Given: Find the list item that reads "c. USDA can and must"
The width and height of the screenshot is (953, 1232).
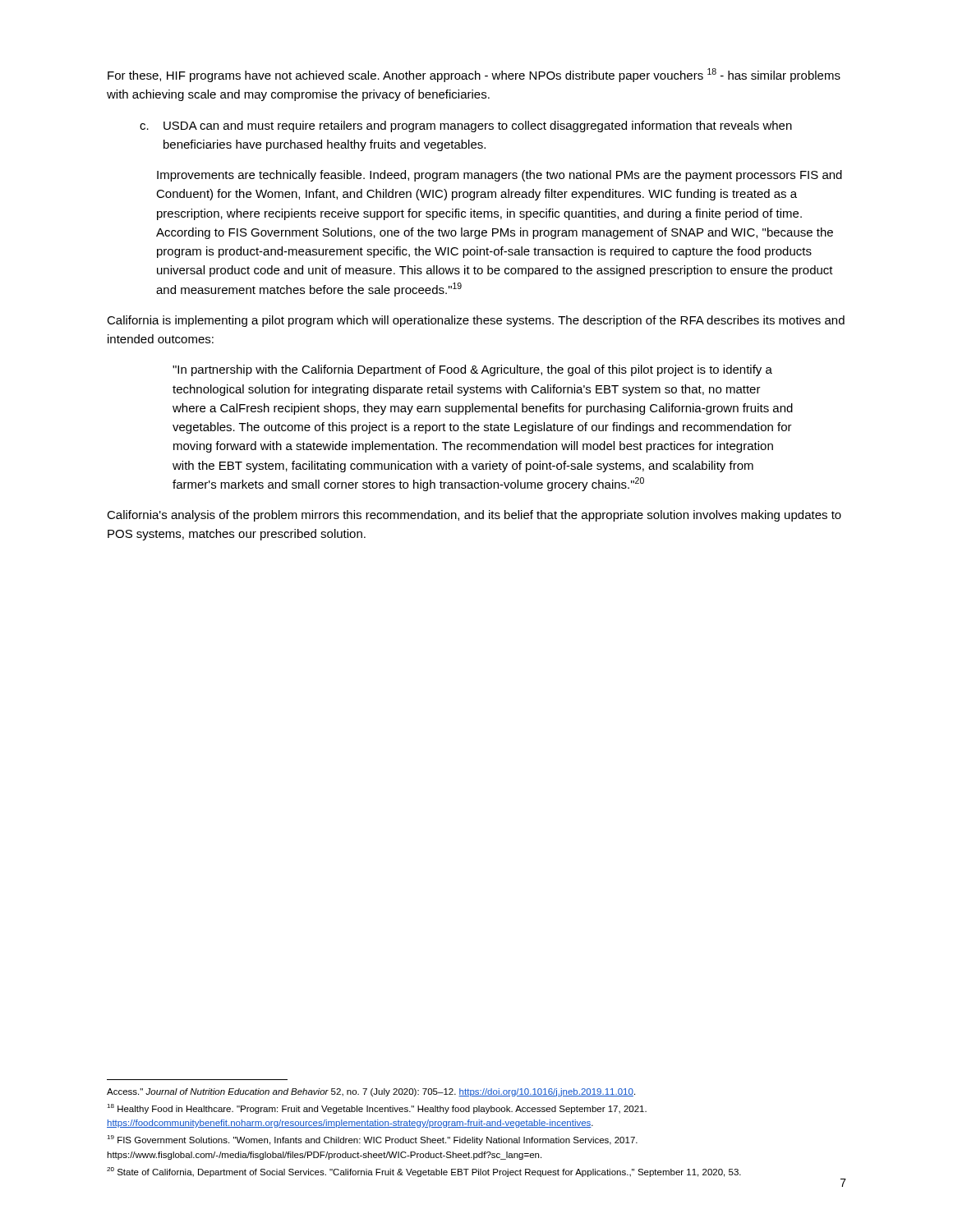Looking at the screenshot, I should pyautogui.click(x=493, y=135).
